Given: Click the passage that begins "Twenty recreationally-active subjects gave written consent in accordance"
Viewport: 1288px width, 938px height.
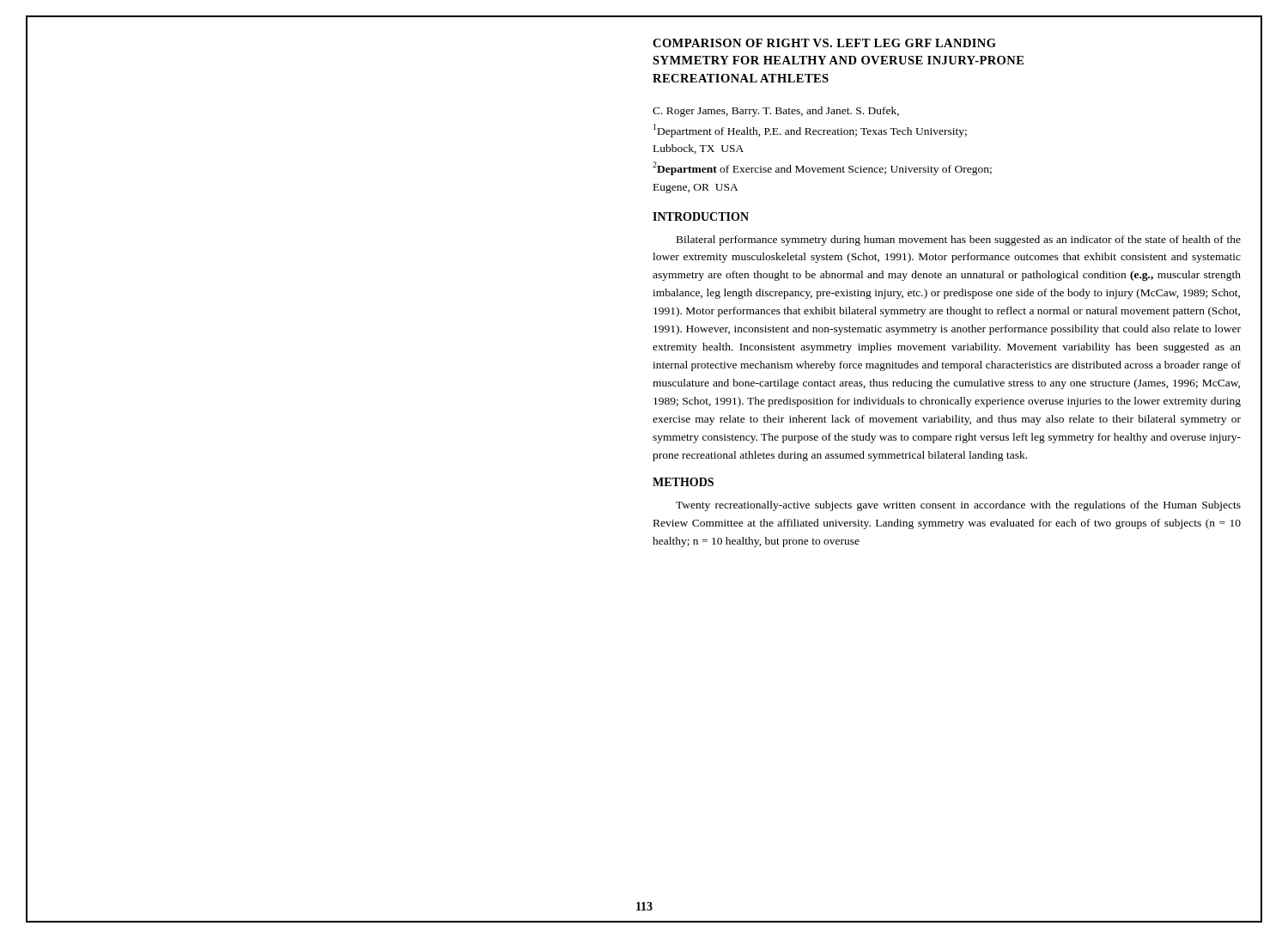Looking at the screenshot, I should [947, 523].
